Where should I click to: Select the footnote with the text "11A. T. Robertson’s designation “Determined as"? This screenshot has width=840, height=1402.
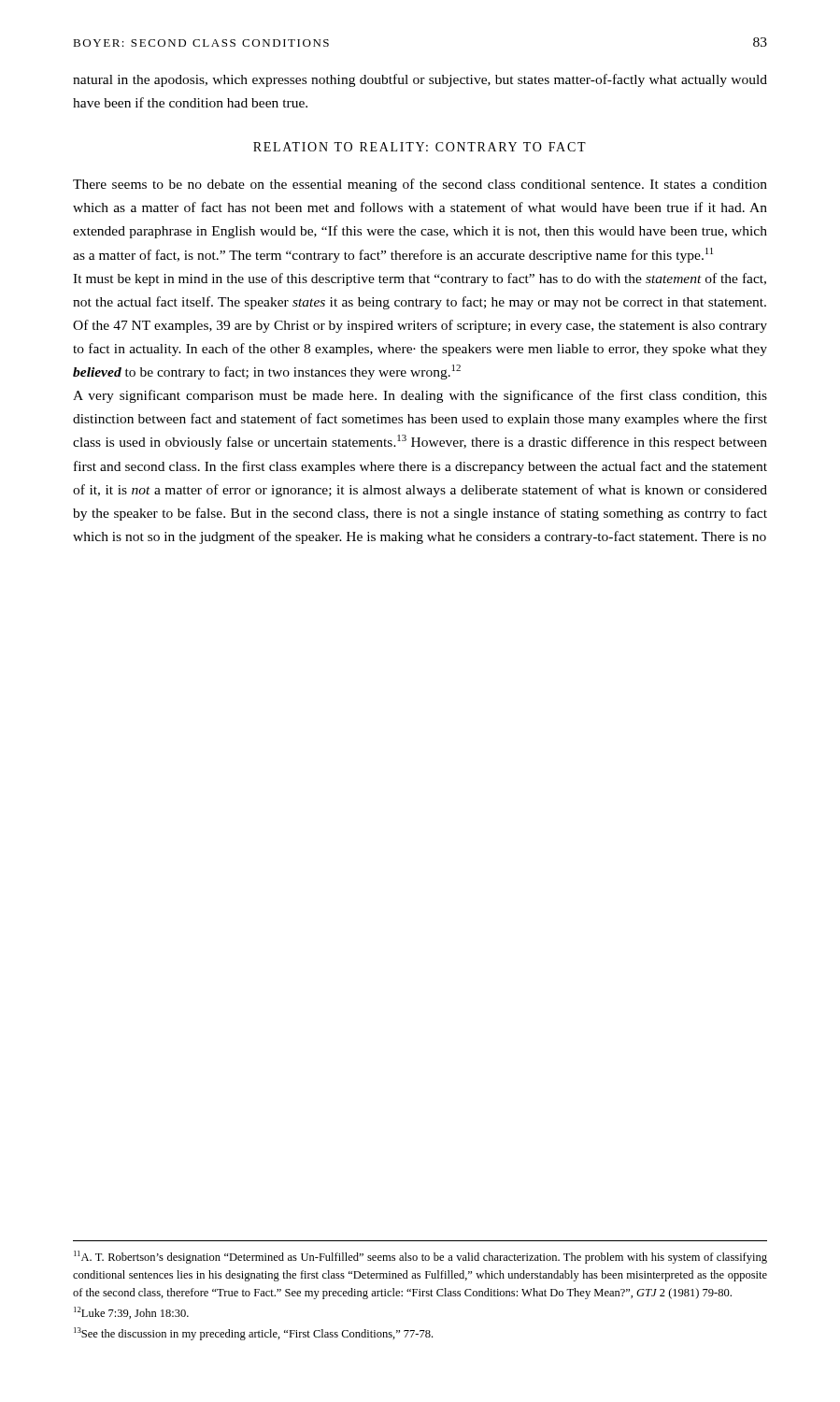pyautogui.click(x=420, y=1274)
